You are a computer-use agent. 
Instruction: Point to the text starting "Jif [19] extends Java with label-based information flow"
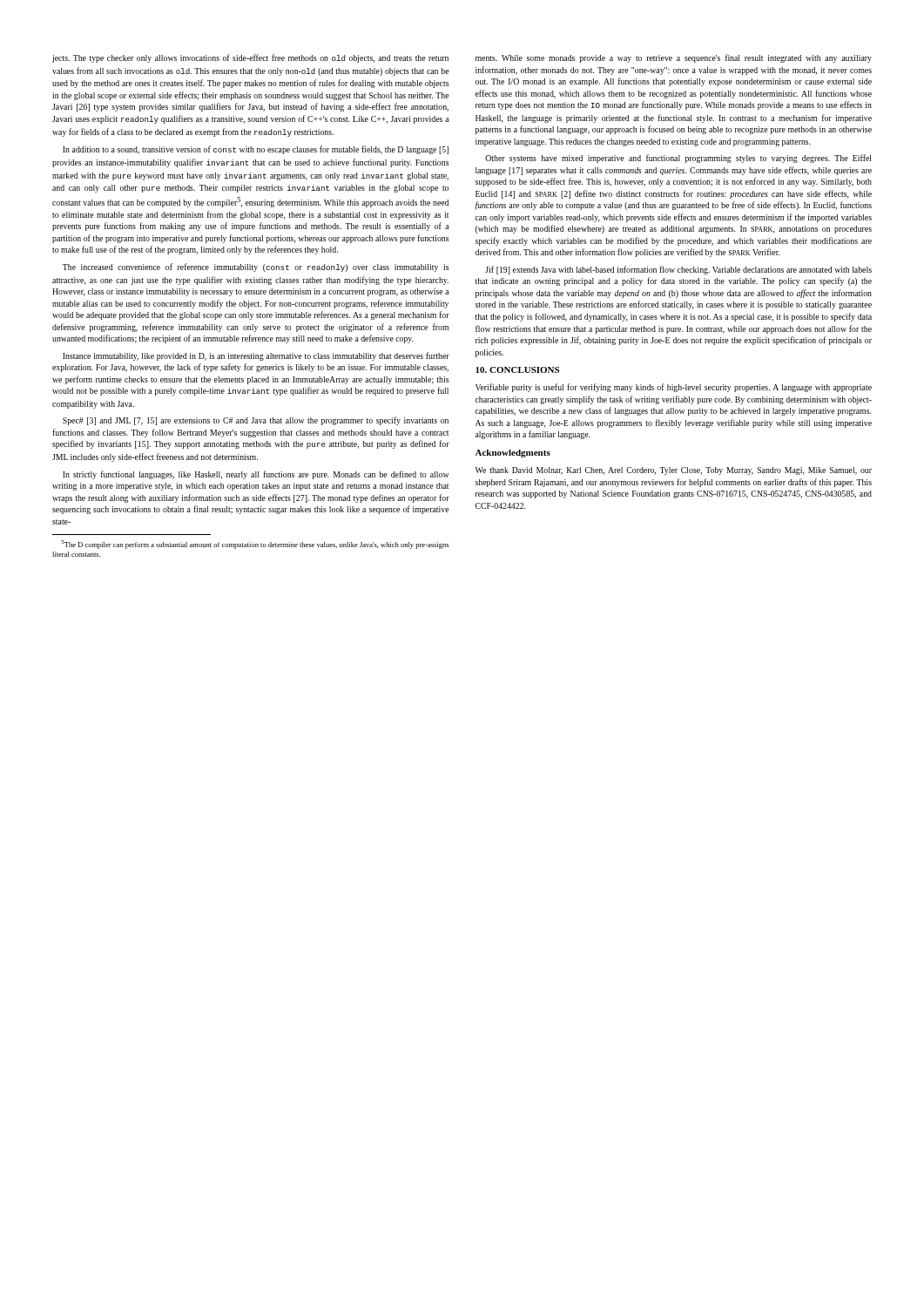pos(673,311)
